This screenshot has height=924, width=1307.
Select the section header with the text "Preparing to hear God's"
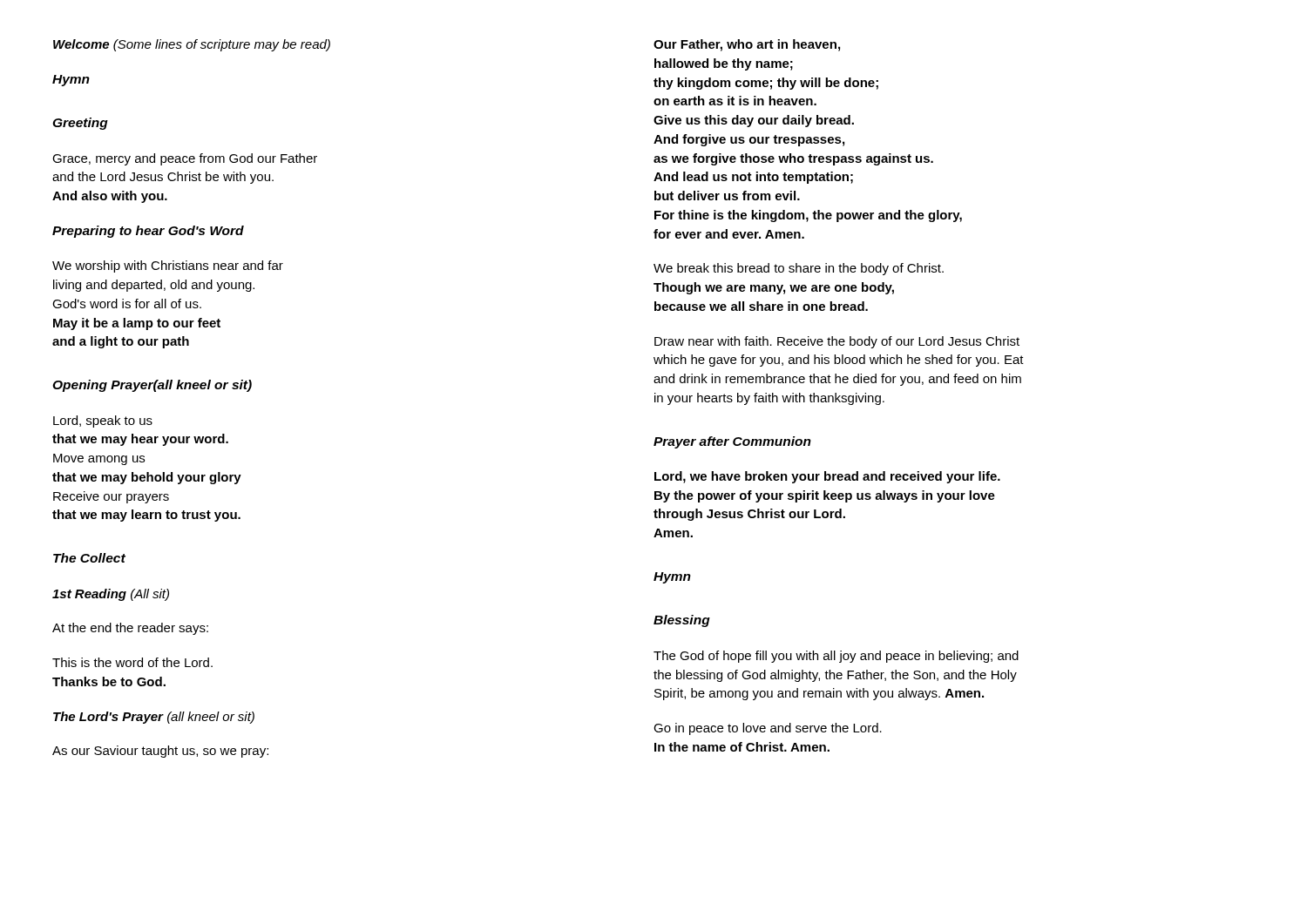(148, 232)
